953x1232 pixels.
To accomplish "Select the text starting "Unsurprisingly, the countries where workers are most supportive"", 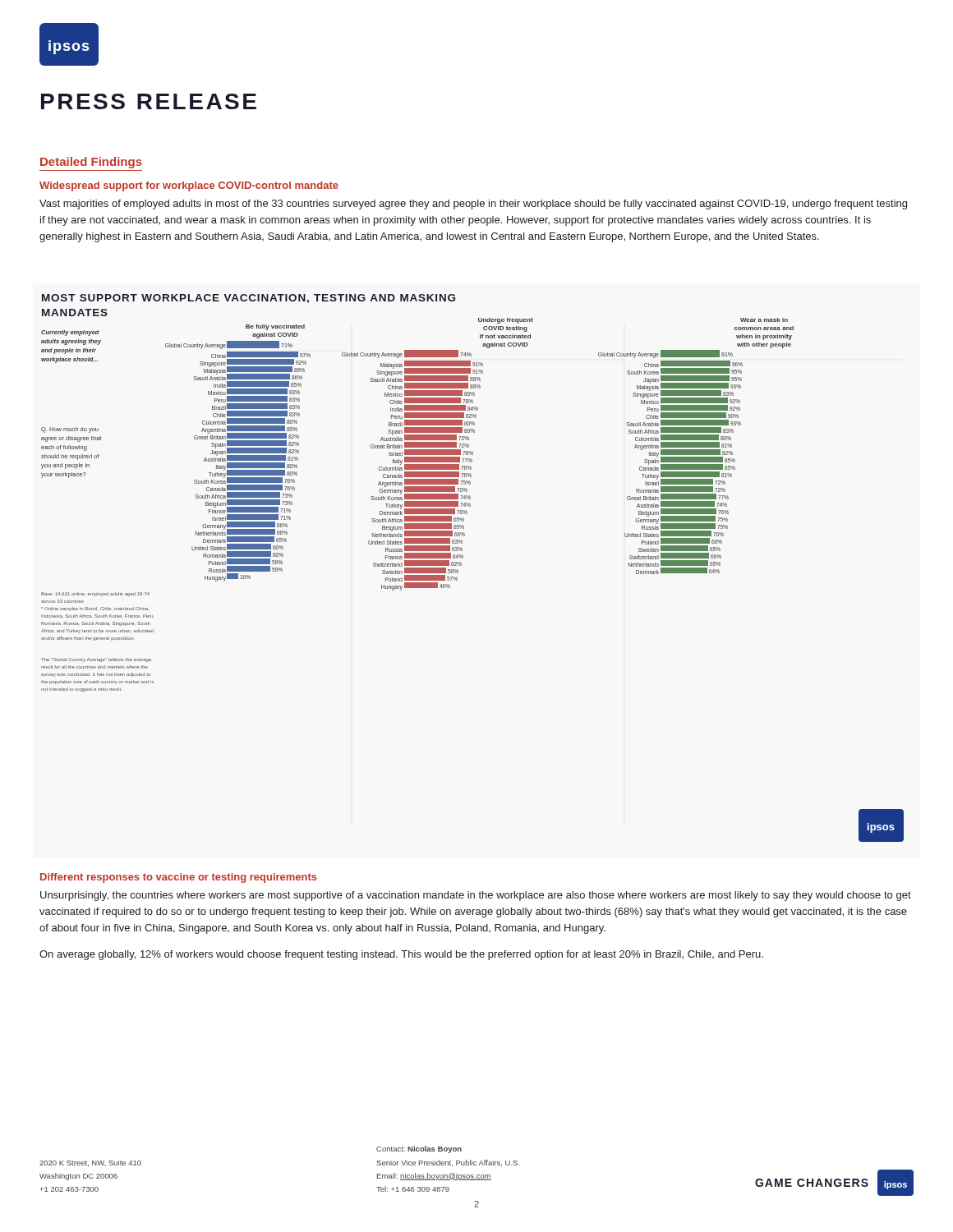I will (x=476, y=925).
